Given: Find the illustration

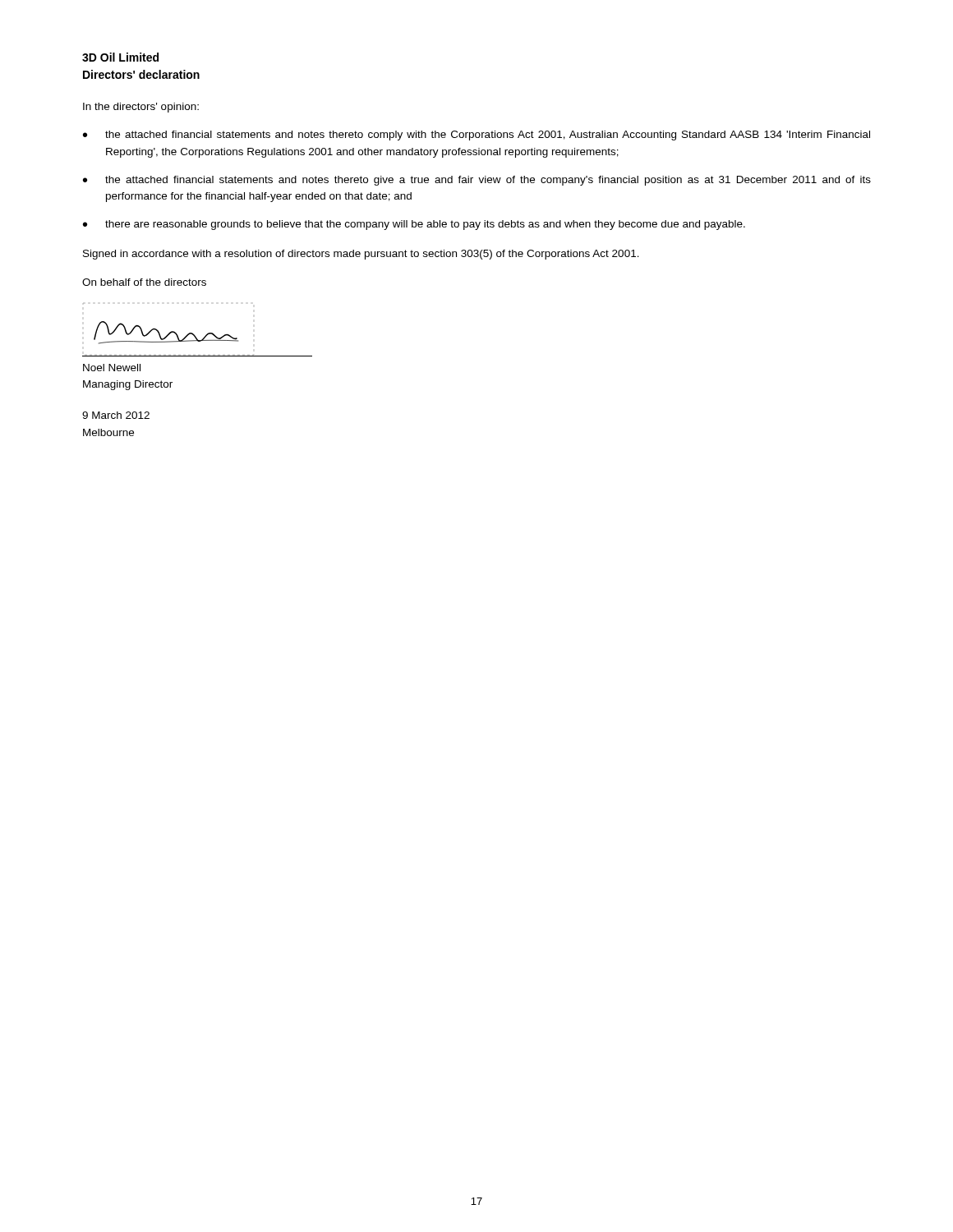Looking at the screenshot, I should (x=476, y=329).
